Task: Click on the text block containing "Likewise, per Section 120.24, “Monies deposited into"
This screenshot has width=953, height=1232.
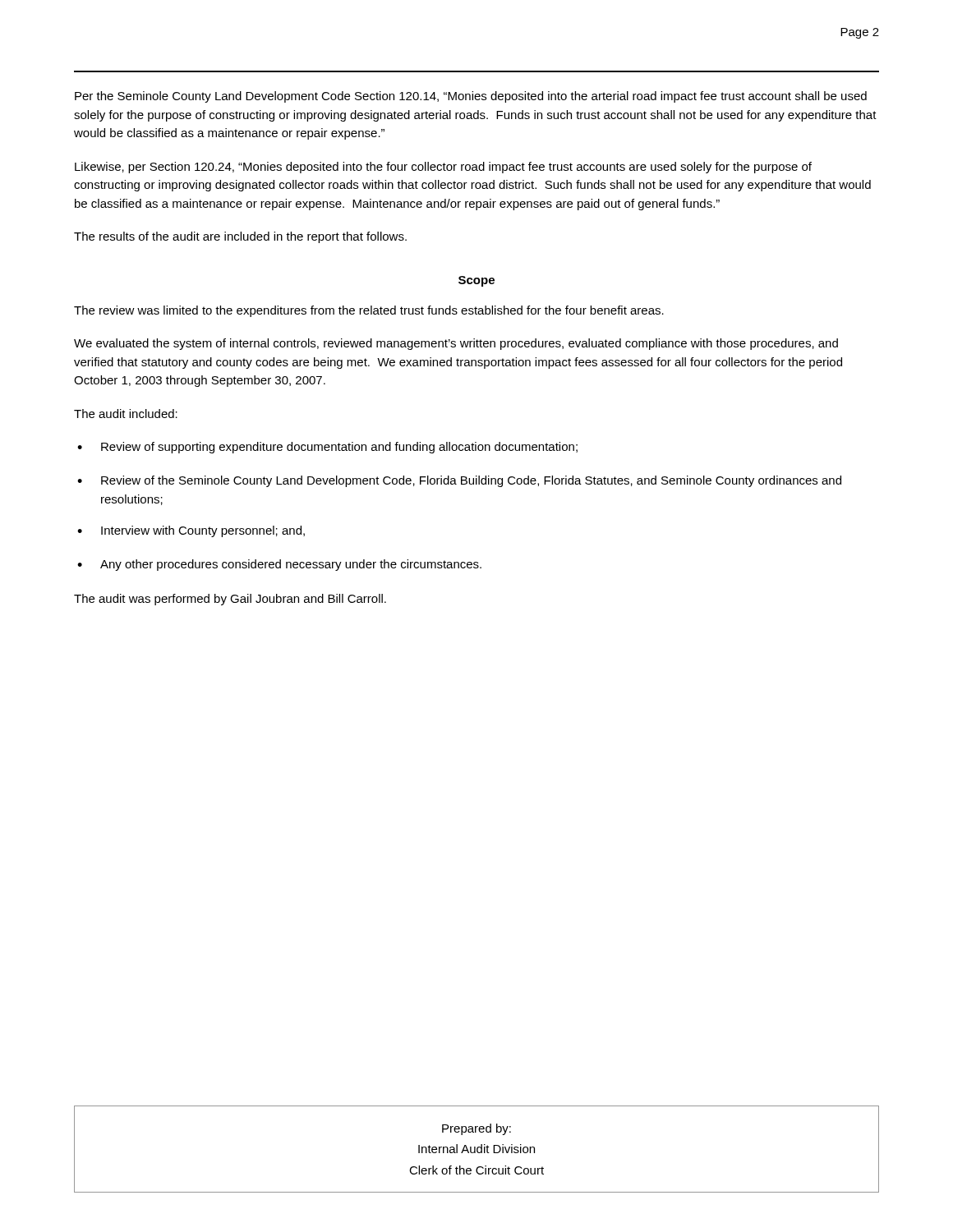Action: 473,184
